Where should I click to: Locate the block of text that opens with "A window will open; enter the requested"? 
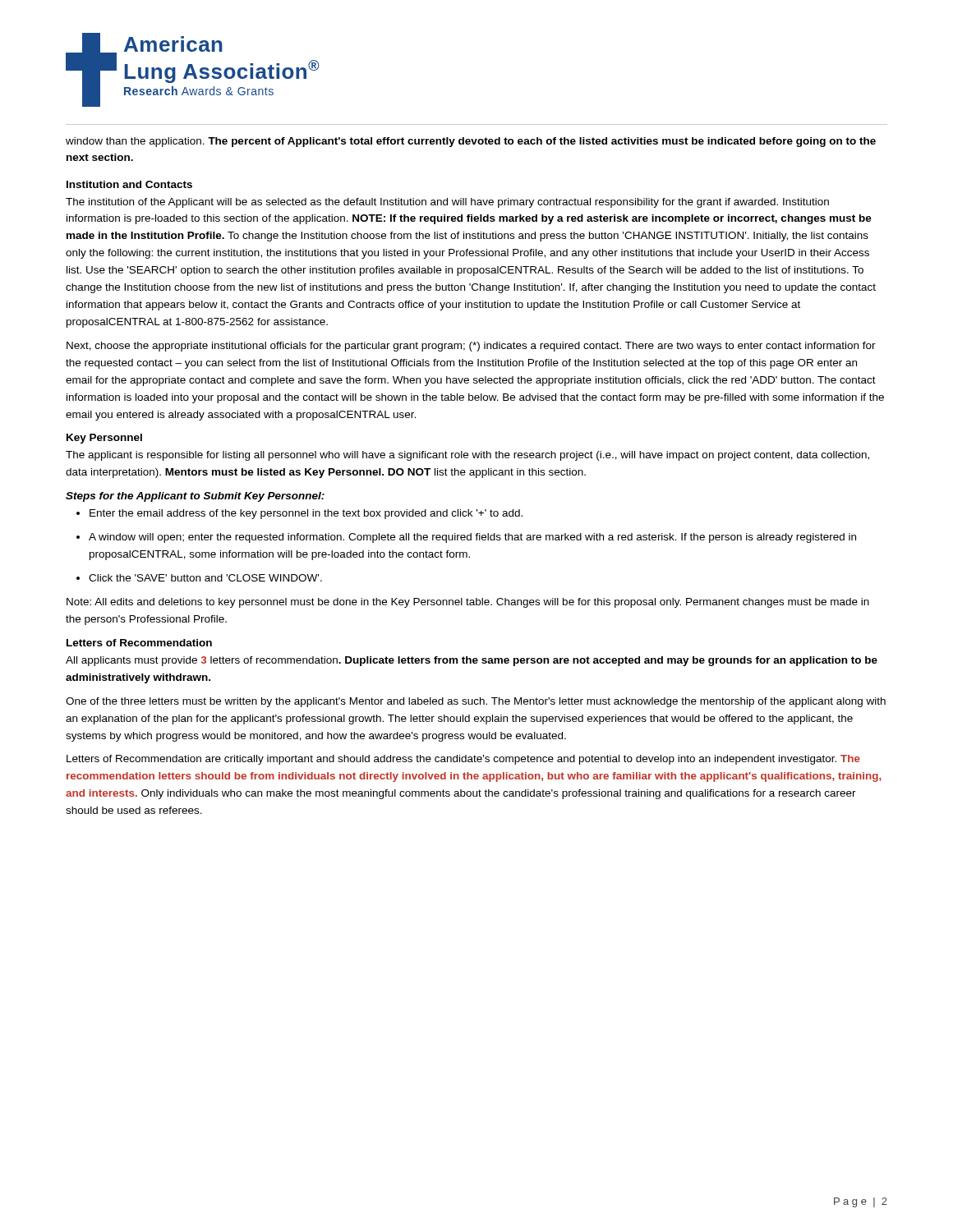(476, 546)
